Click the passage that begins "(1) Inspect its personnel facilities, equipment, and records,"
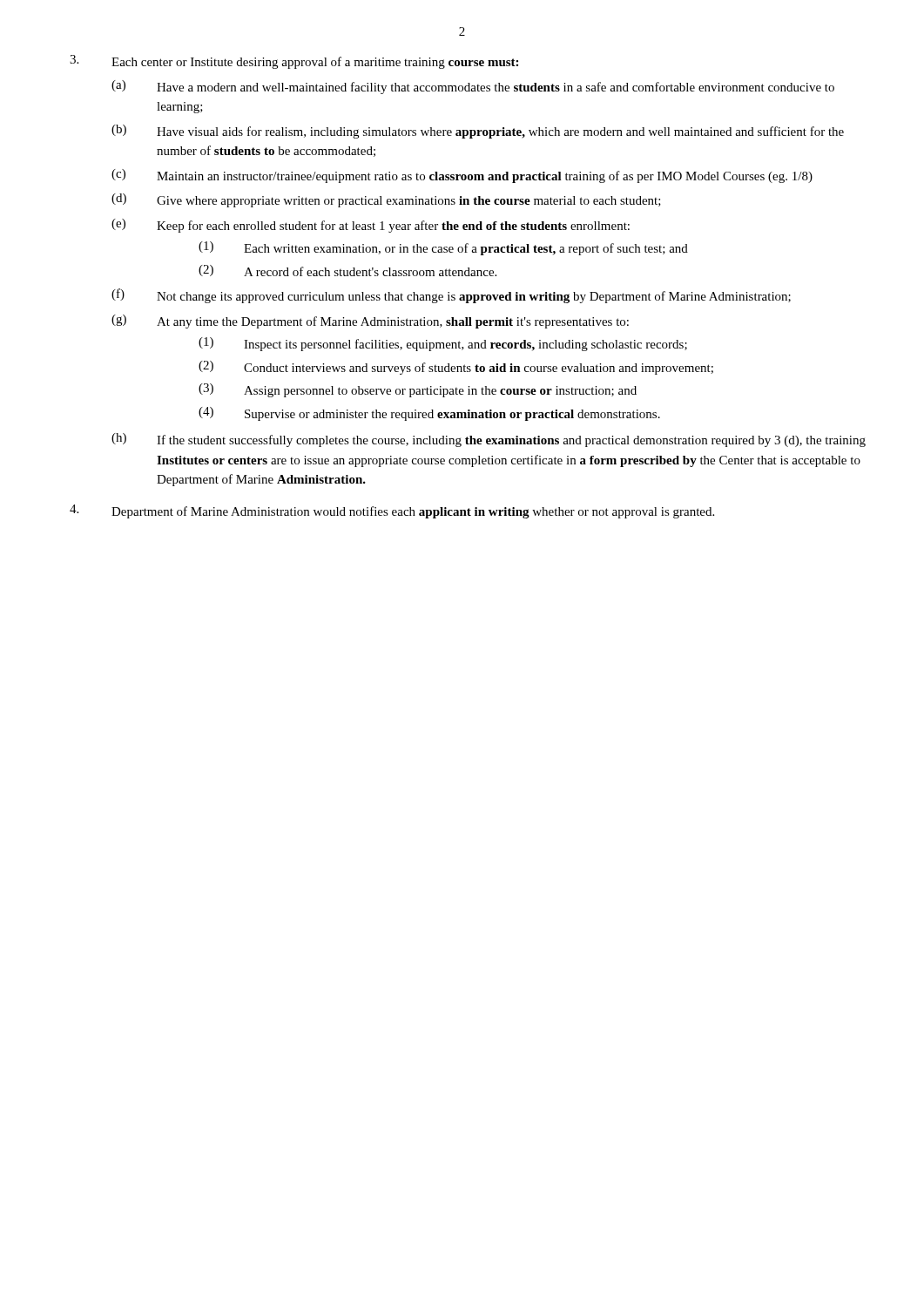This screenshot has height=1307, width=924. click(535, 344)
